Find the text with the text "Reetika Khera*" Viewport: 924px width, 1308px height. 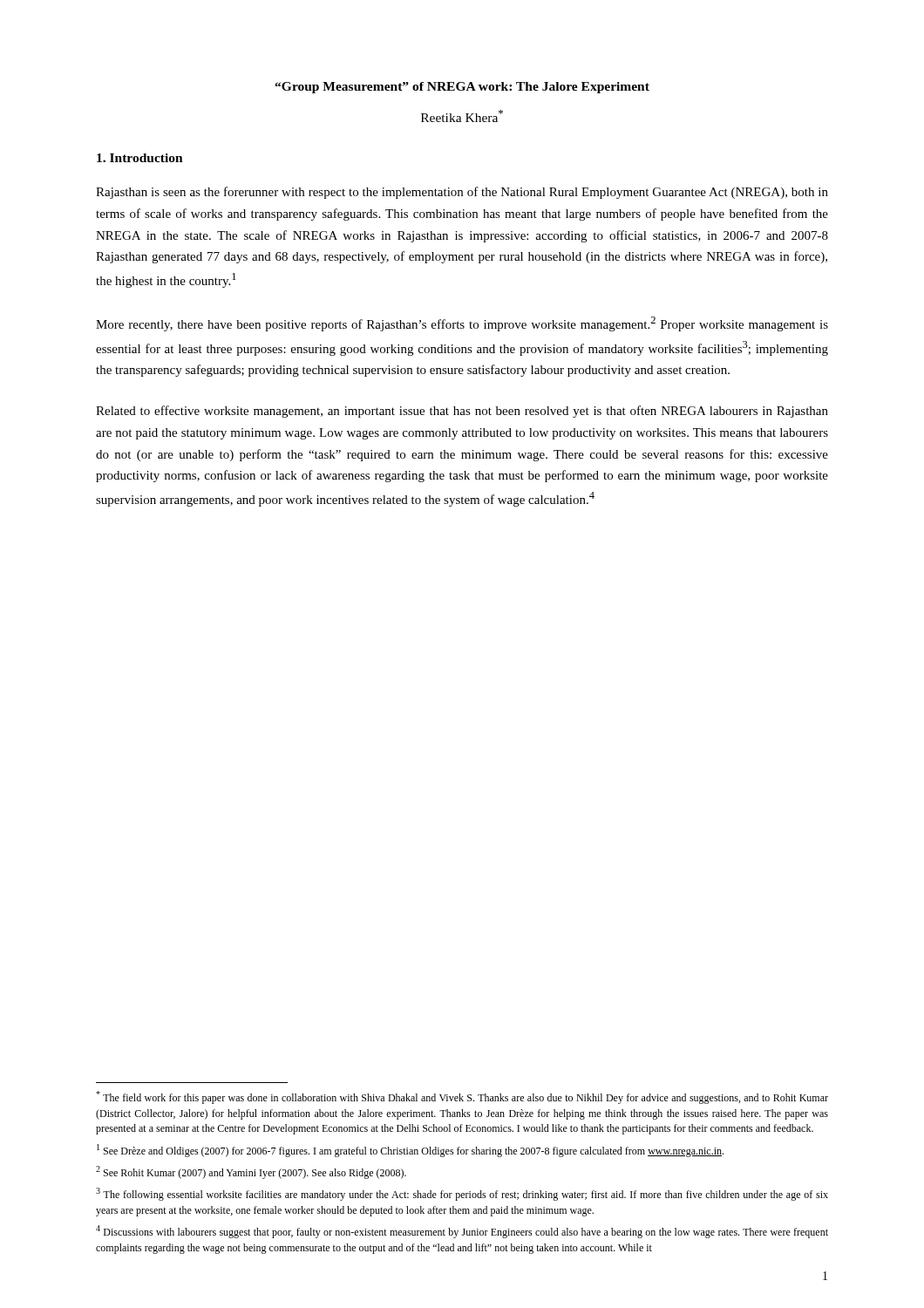(x=462, y=116)
